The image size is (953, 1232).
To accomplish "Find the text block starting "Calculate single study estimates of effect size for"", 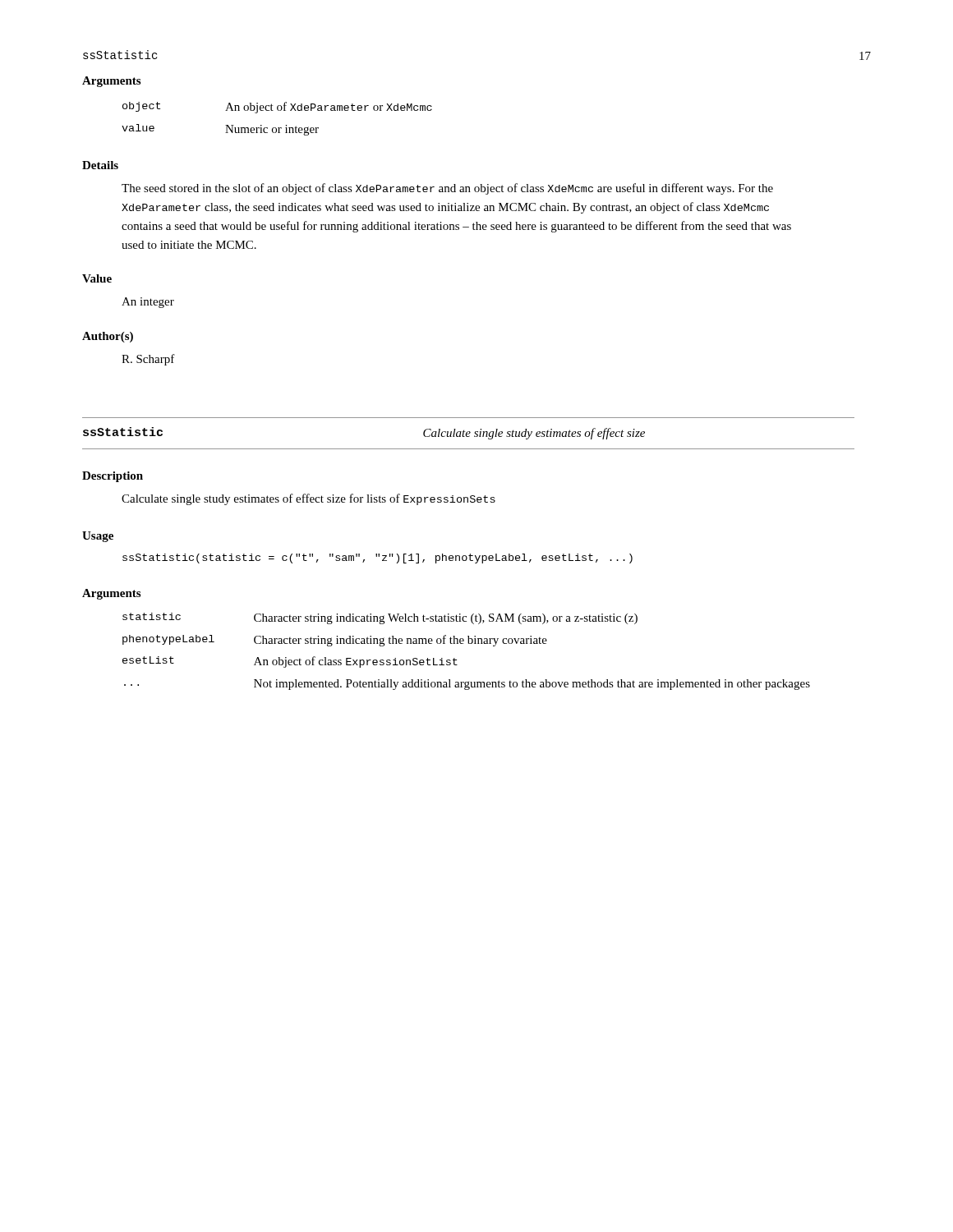I will pos(309,499).
